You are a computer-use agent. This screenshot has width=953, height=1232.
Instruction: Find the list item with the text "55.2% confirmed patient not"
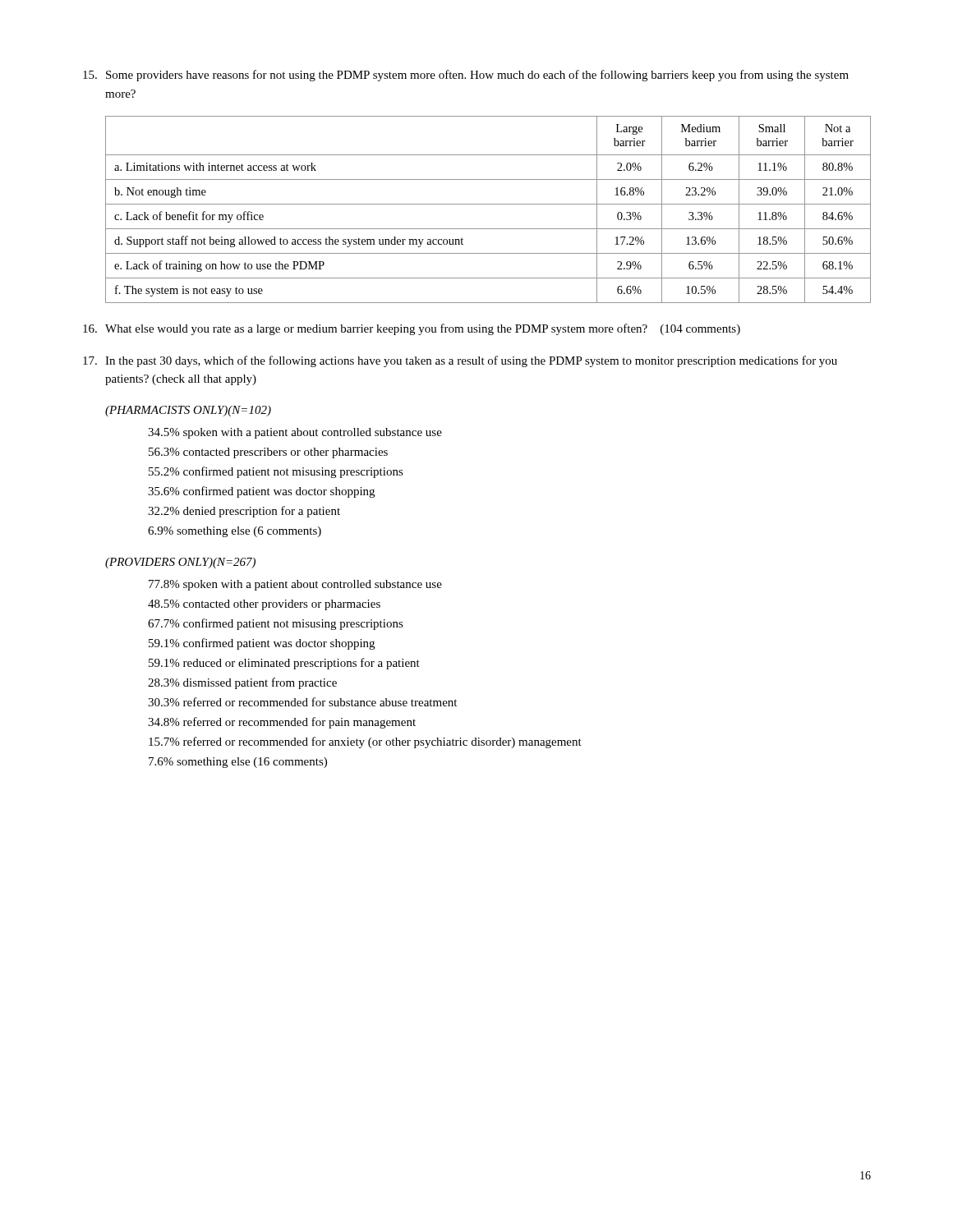point(276,472)
